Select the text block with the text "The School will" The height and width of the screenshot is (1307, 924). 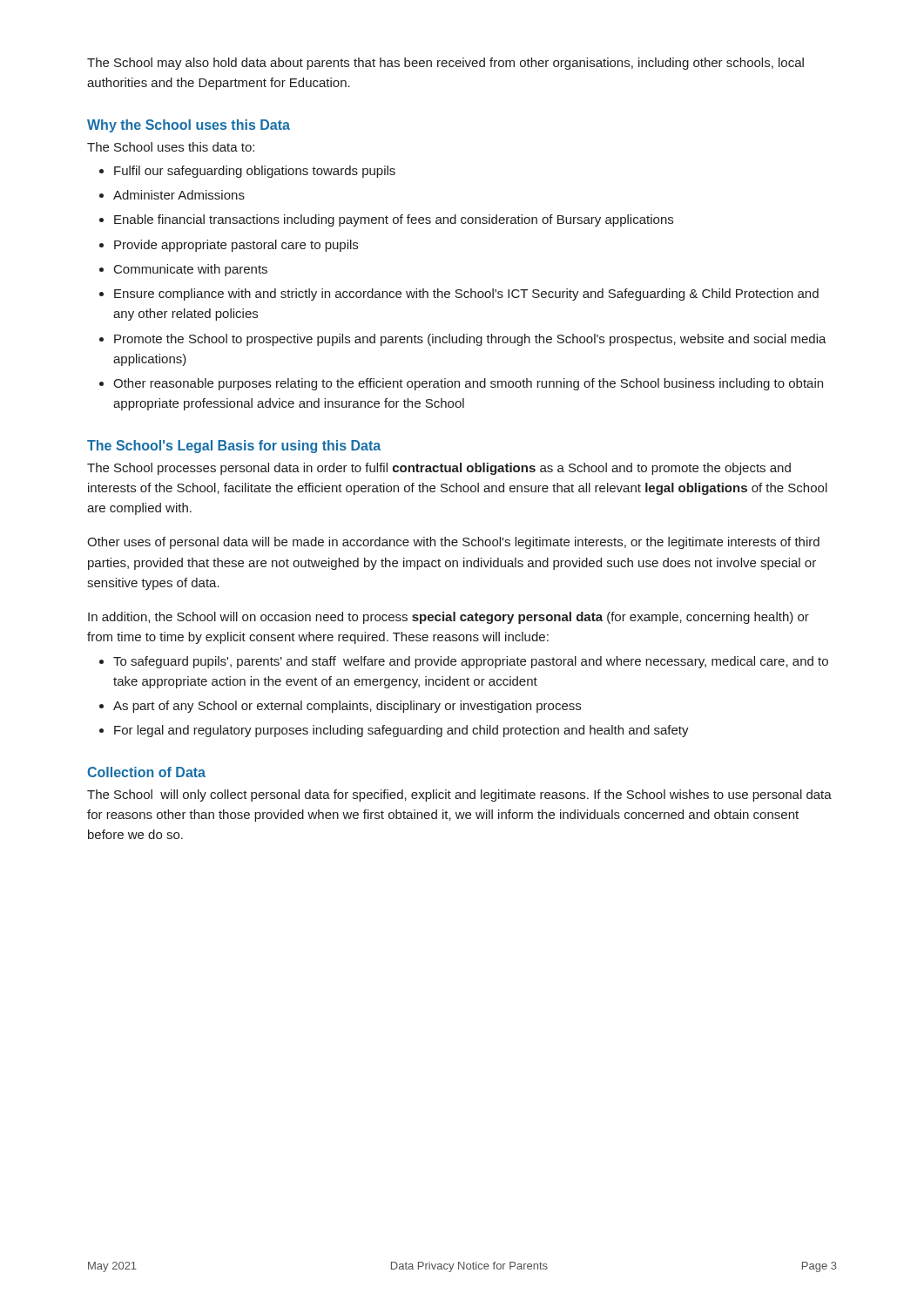point(459,814)
